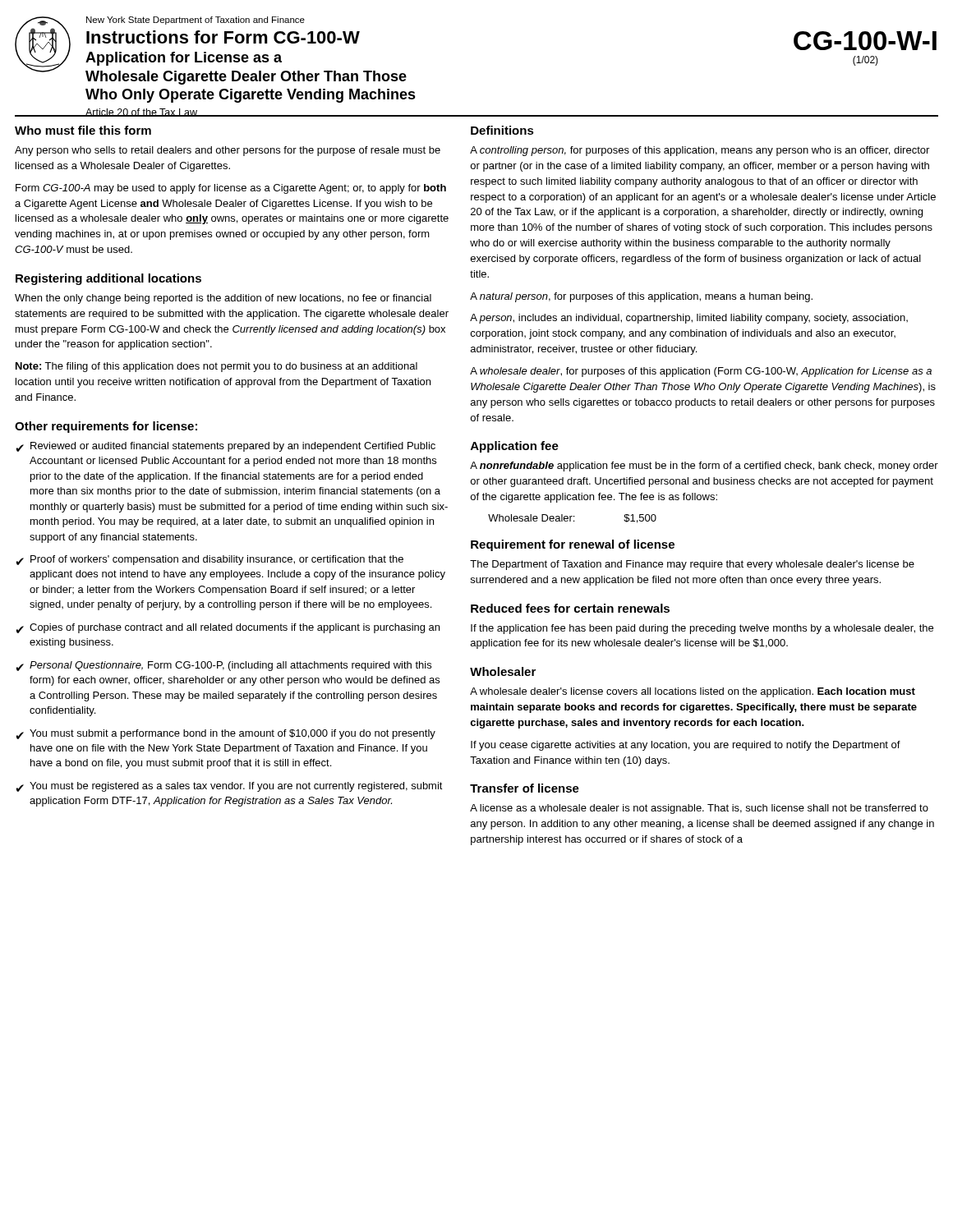This screenshot has height=1232, width=953.
Task: Locate the region starting "A controlling person,"
Action: point(703,212)
